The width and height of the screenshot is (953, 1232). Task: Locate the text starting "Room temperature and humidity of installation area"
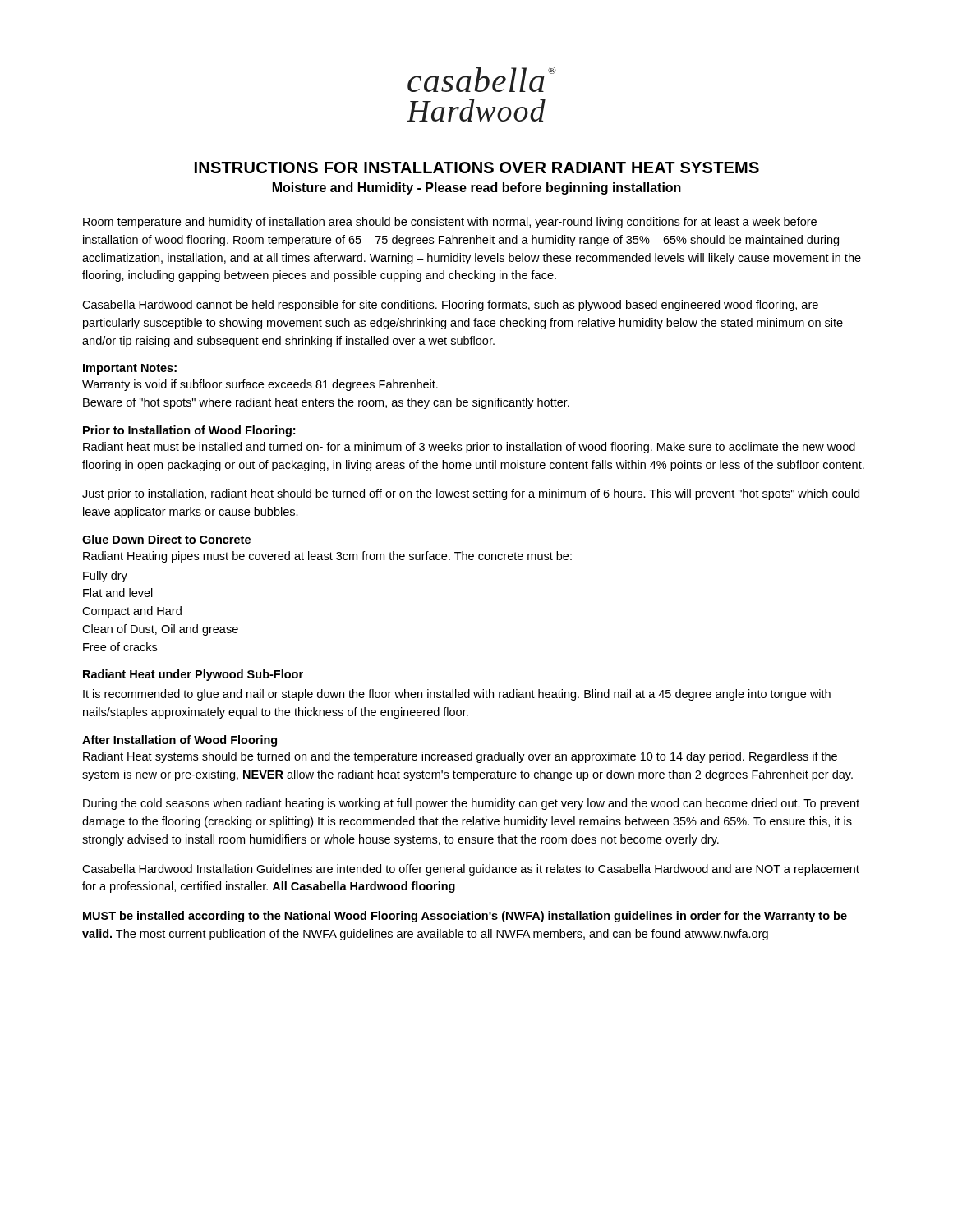point(472,249)
